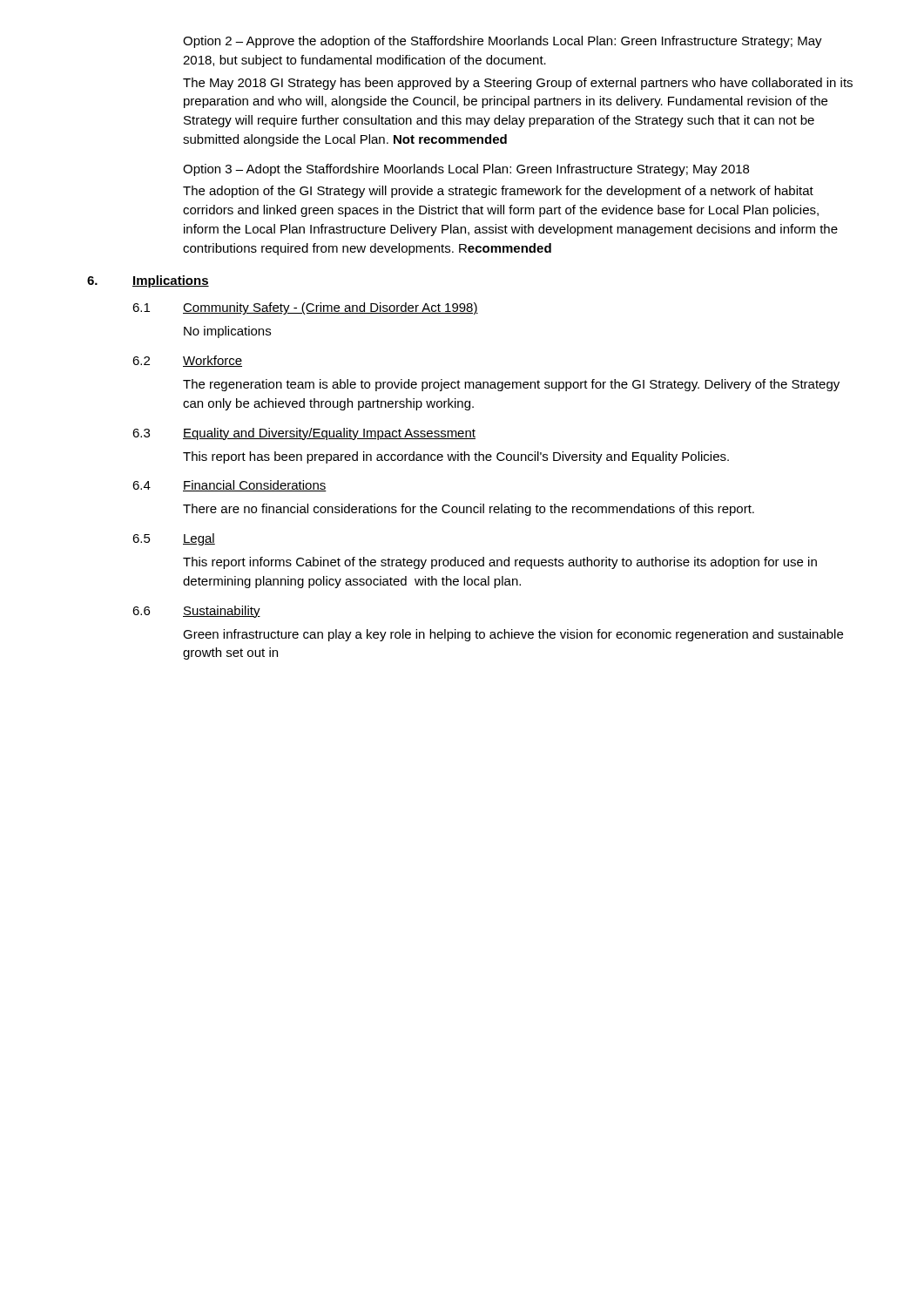
Task: Point to the section header beginning "6.3 Equality and"
Action: coord(304,432)
